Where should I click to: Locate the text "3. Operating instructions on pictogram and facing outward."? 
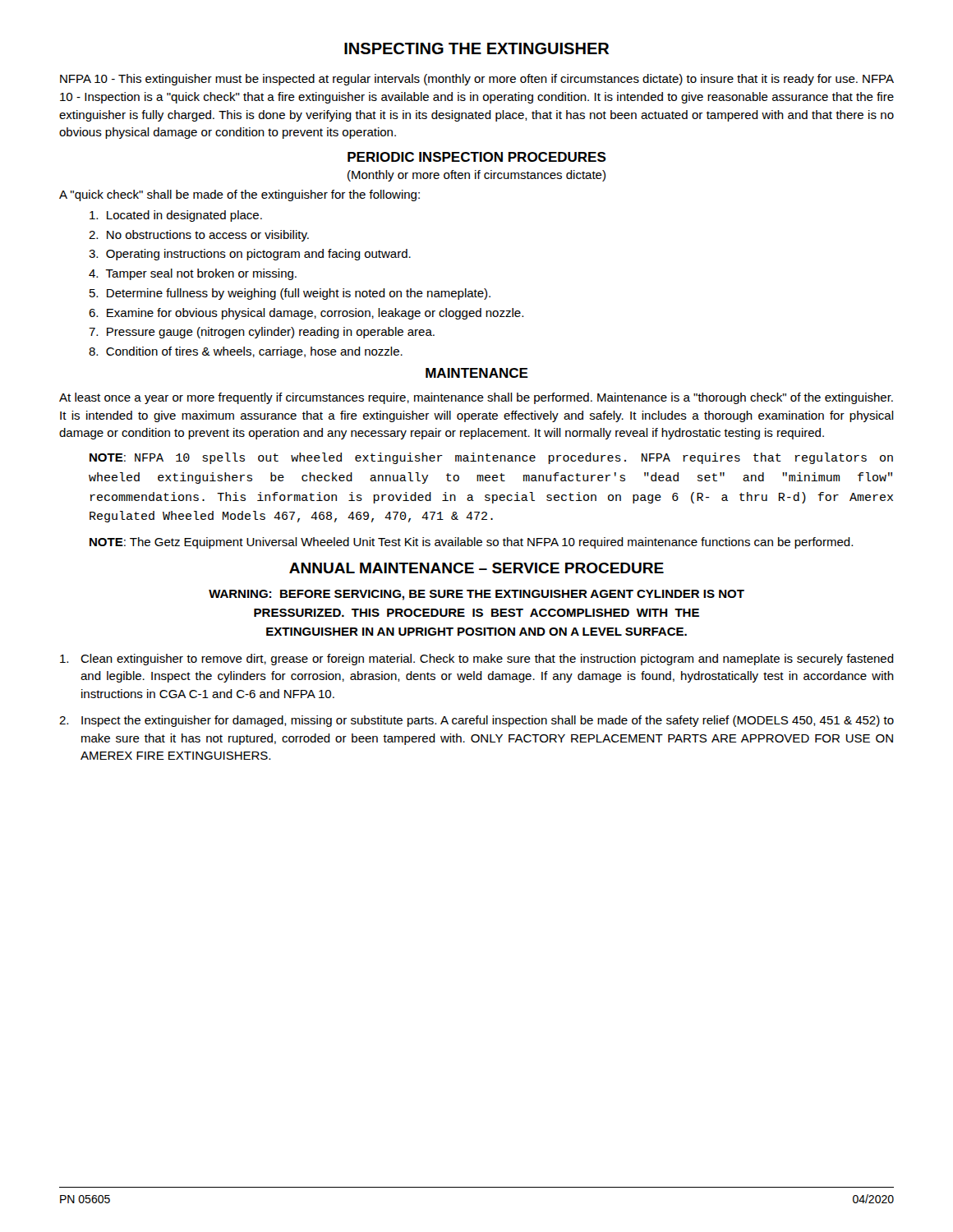click(x=250, y=254)
